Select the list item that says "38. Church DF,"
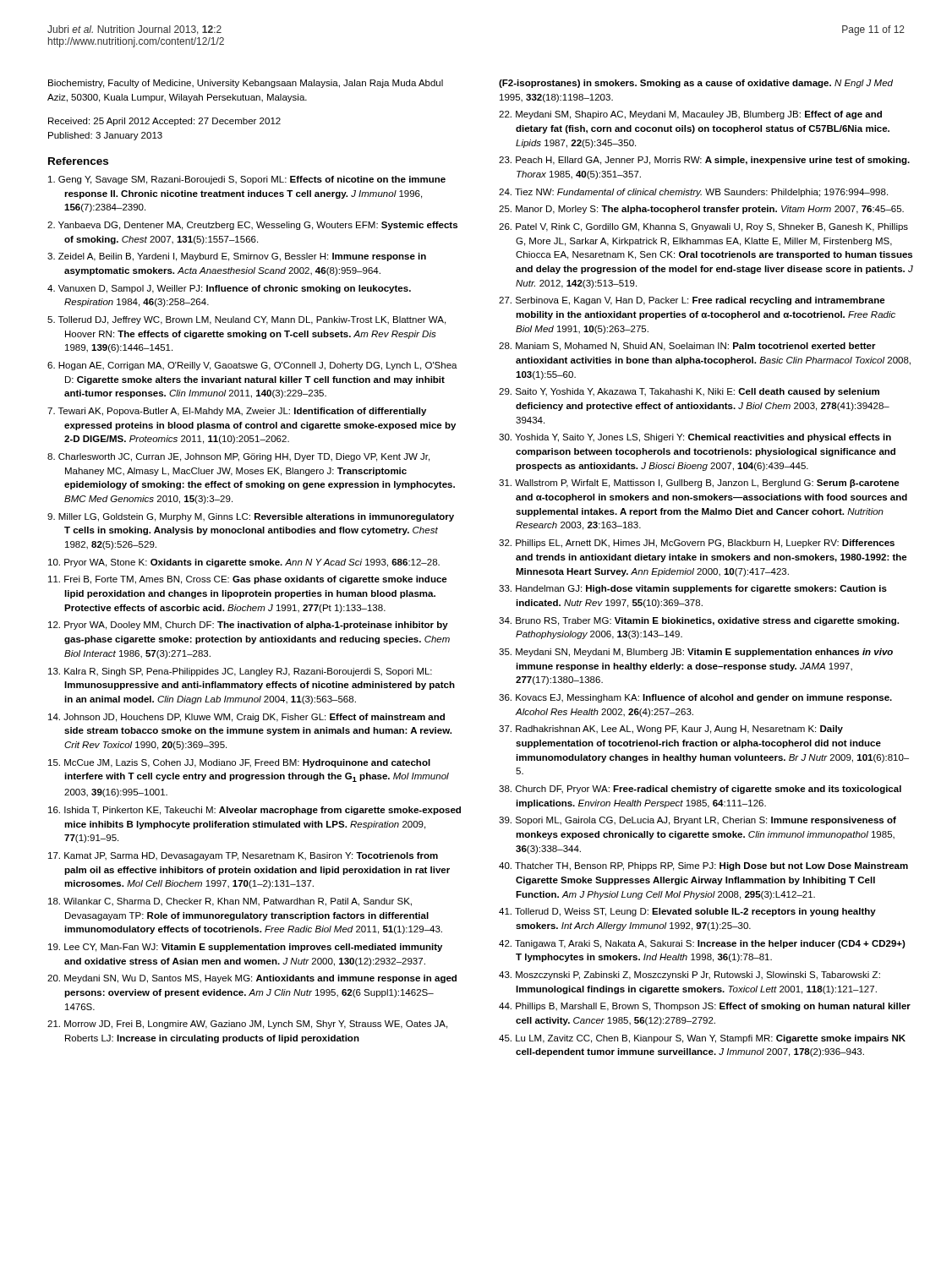The width and height of the screenshot is (952, 1268). pyautogui.click(x=700, y=796)
